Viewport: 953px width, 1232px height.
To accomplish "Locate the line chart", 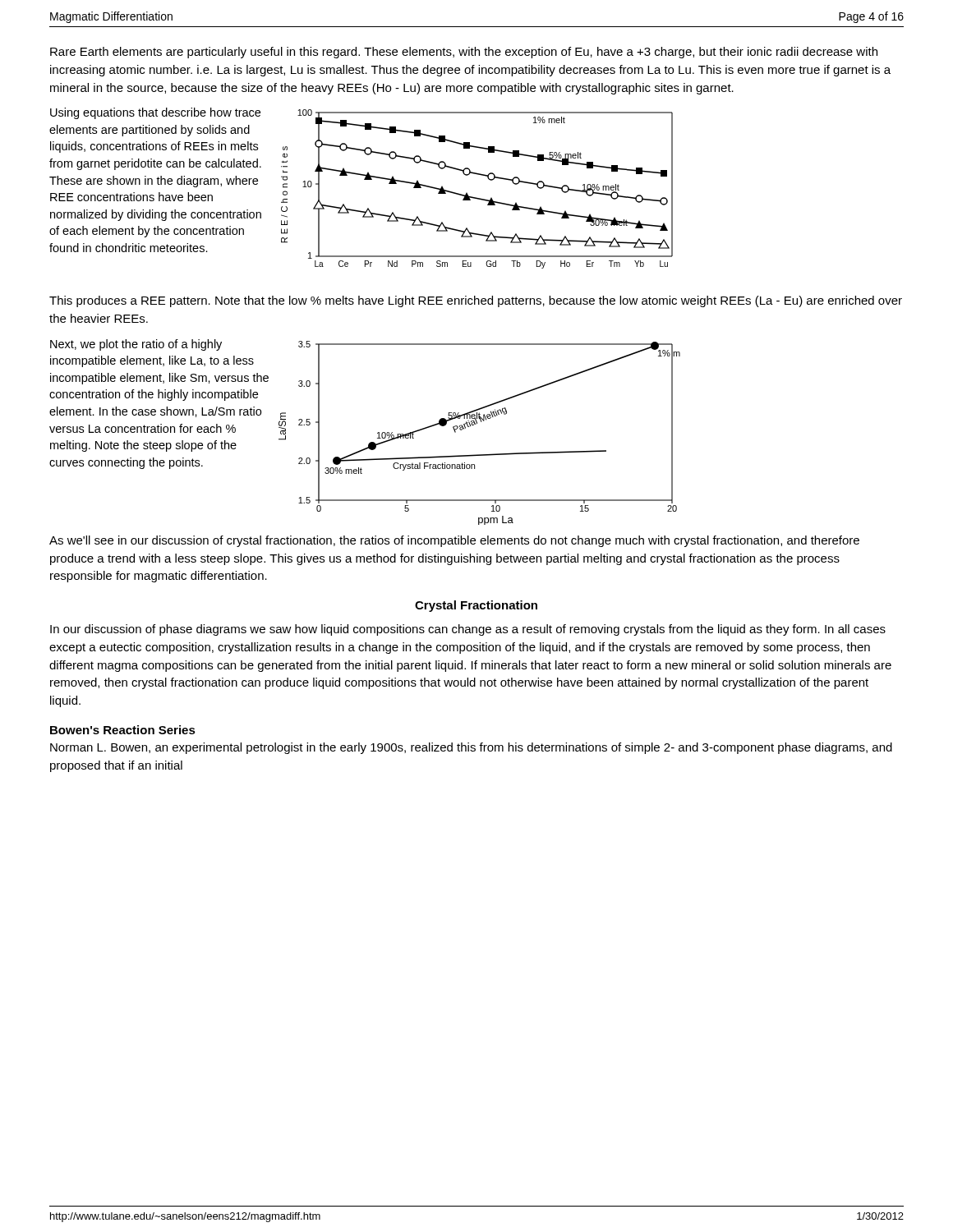I will (591, 195).
